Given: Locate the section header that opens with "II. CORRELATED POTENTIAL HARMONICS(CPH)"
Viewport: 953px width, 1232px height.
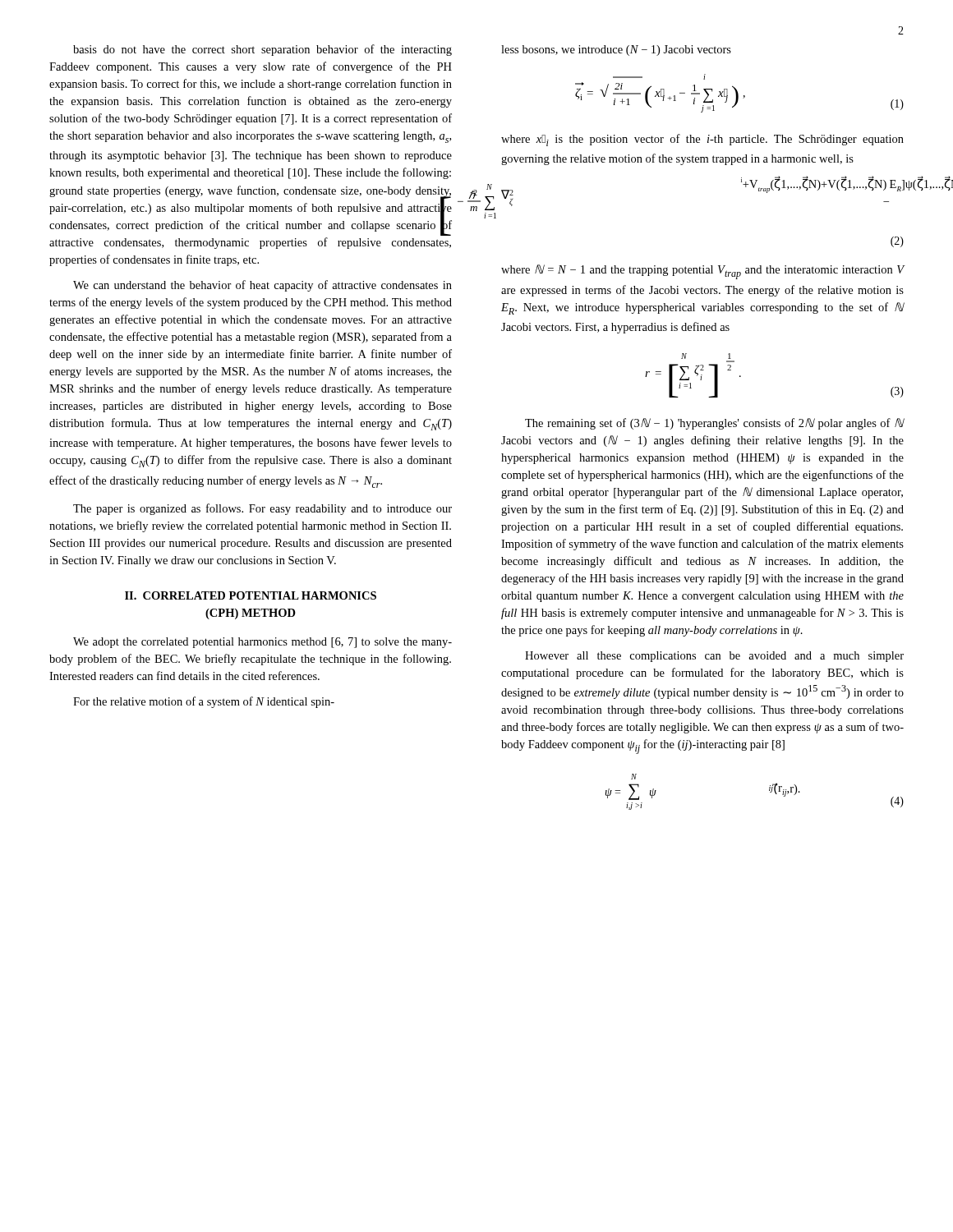Looking at the screenshot, I should tap(251, 604).
